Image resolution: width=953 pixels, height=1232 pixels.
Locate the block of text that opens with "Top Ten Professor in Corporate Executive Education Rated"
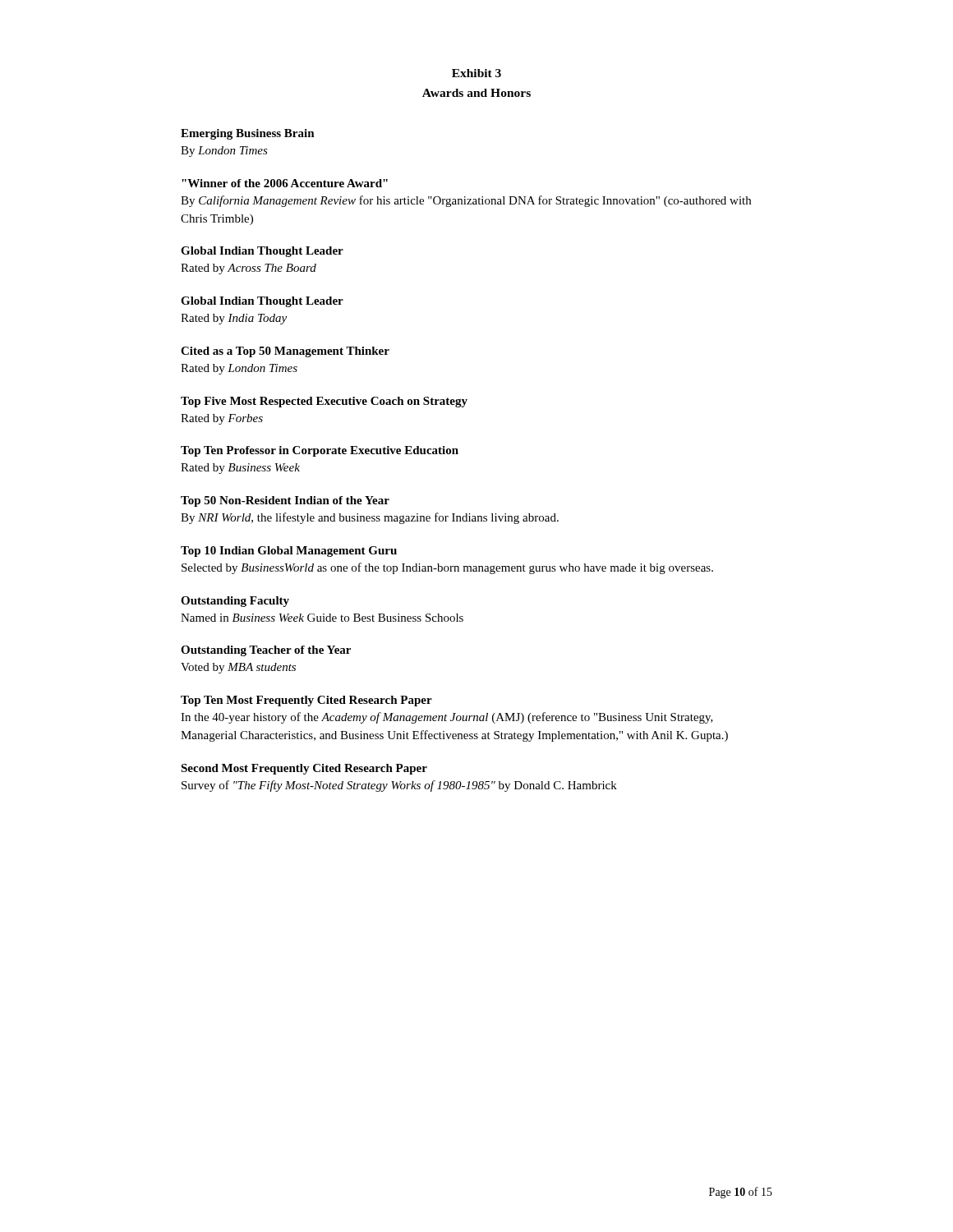click(x=320, y=451)
